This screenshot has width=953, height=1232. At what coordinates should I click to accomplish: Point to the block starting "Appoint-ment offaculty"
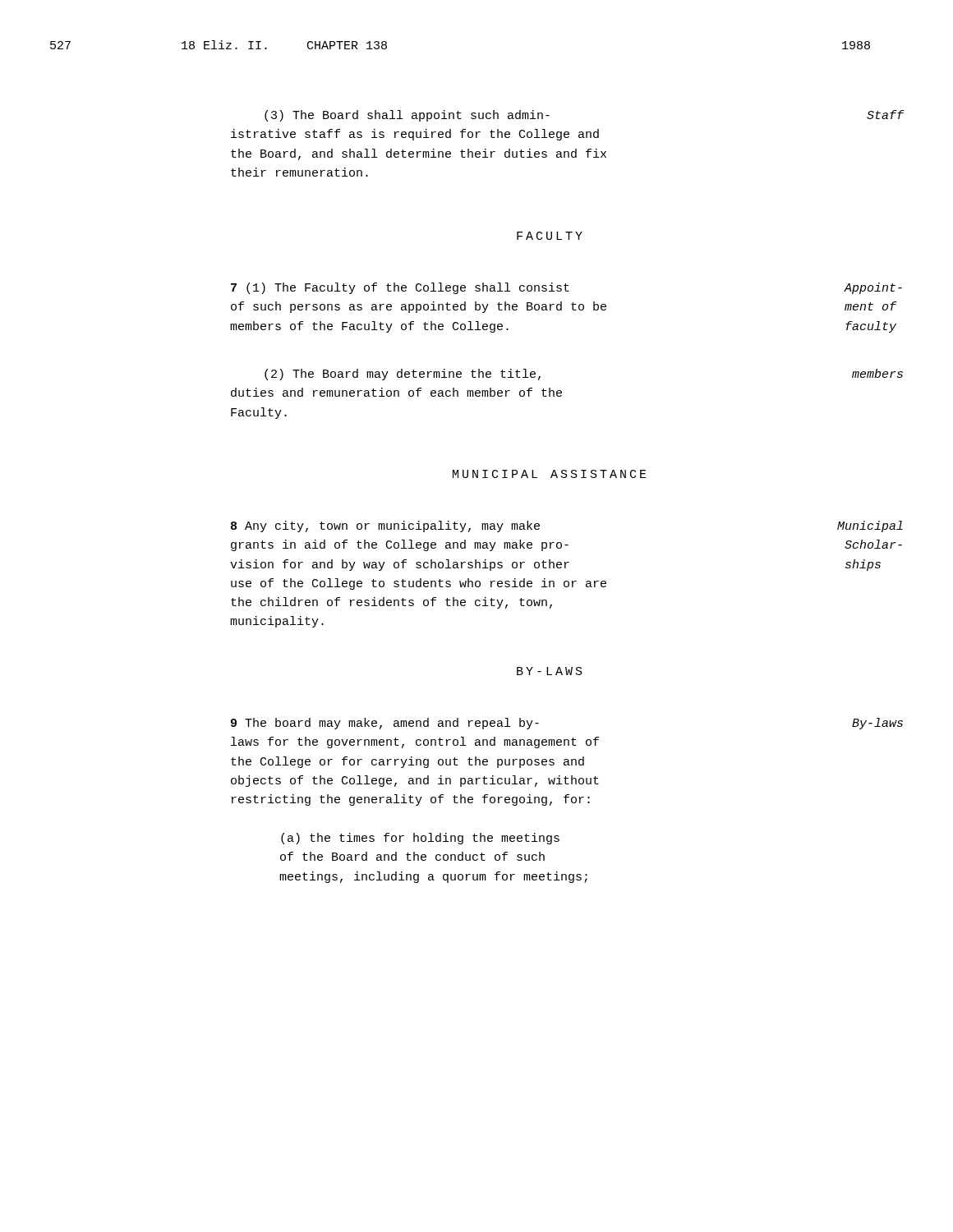tap(874, 308)
